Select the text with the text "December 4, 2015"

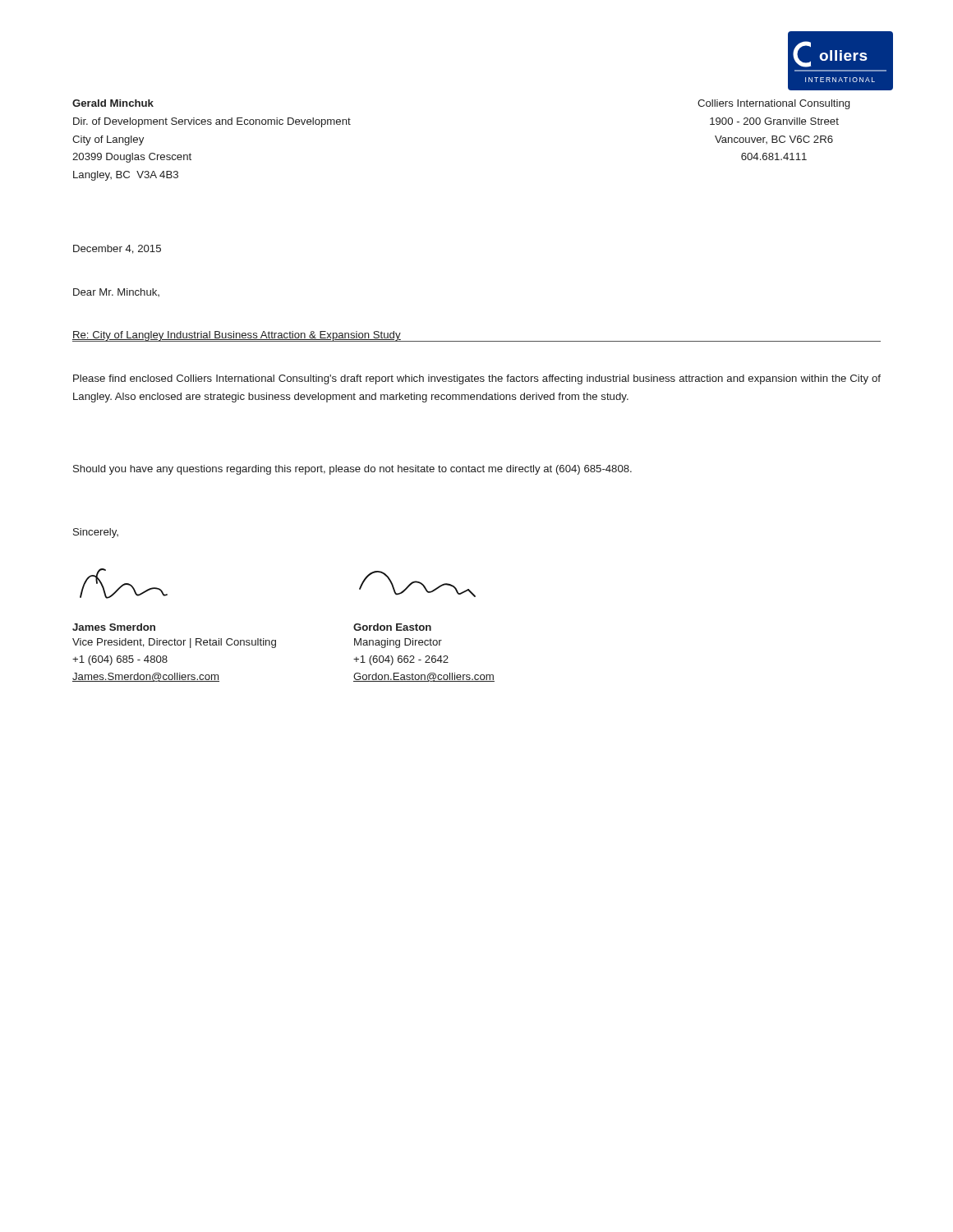(117, 248)
